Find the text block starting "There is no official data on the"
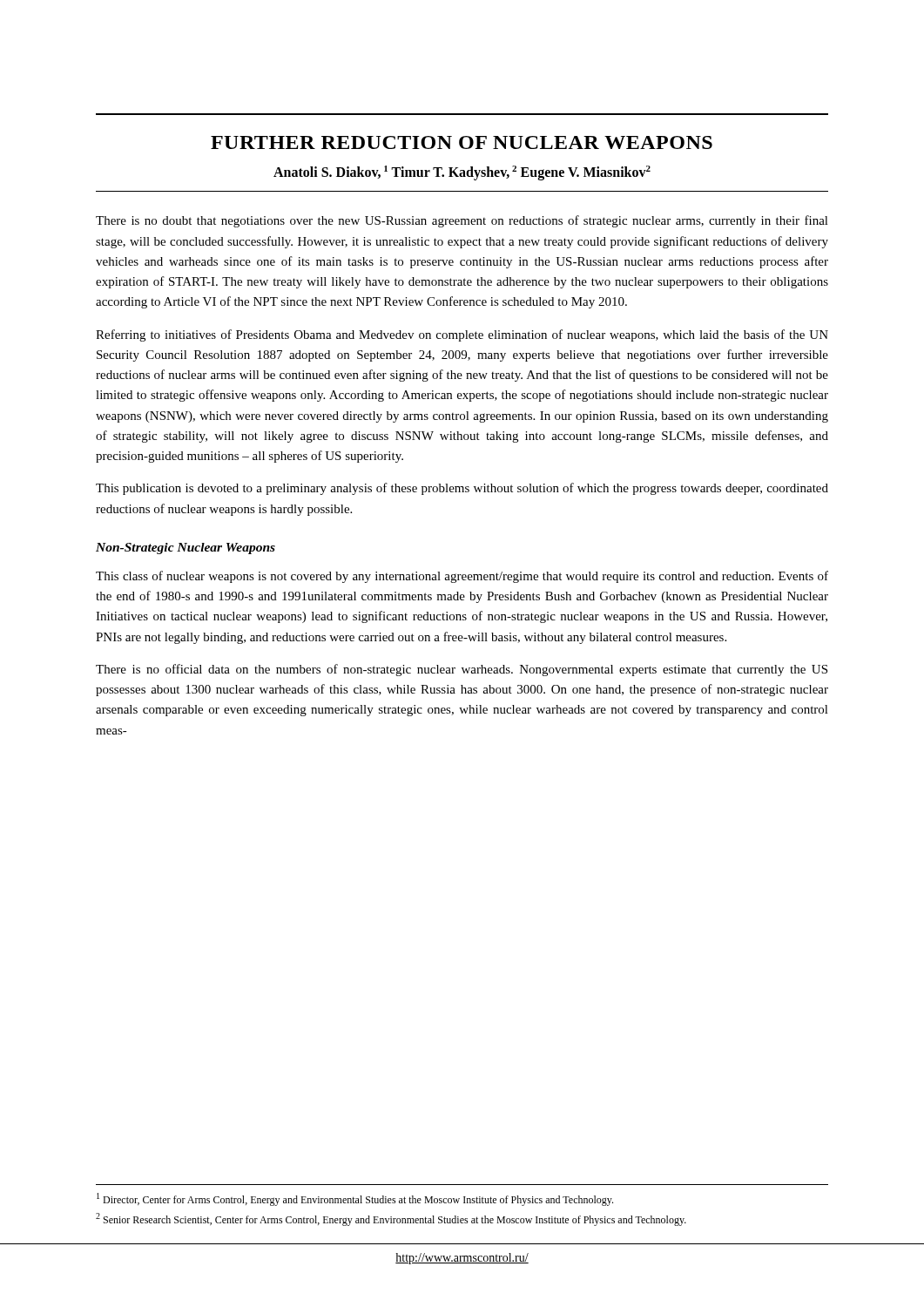Viewport: 924px width, 1307px height. pos(462,700)
